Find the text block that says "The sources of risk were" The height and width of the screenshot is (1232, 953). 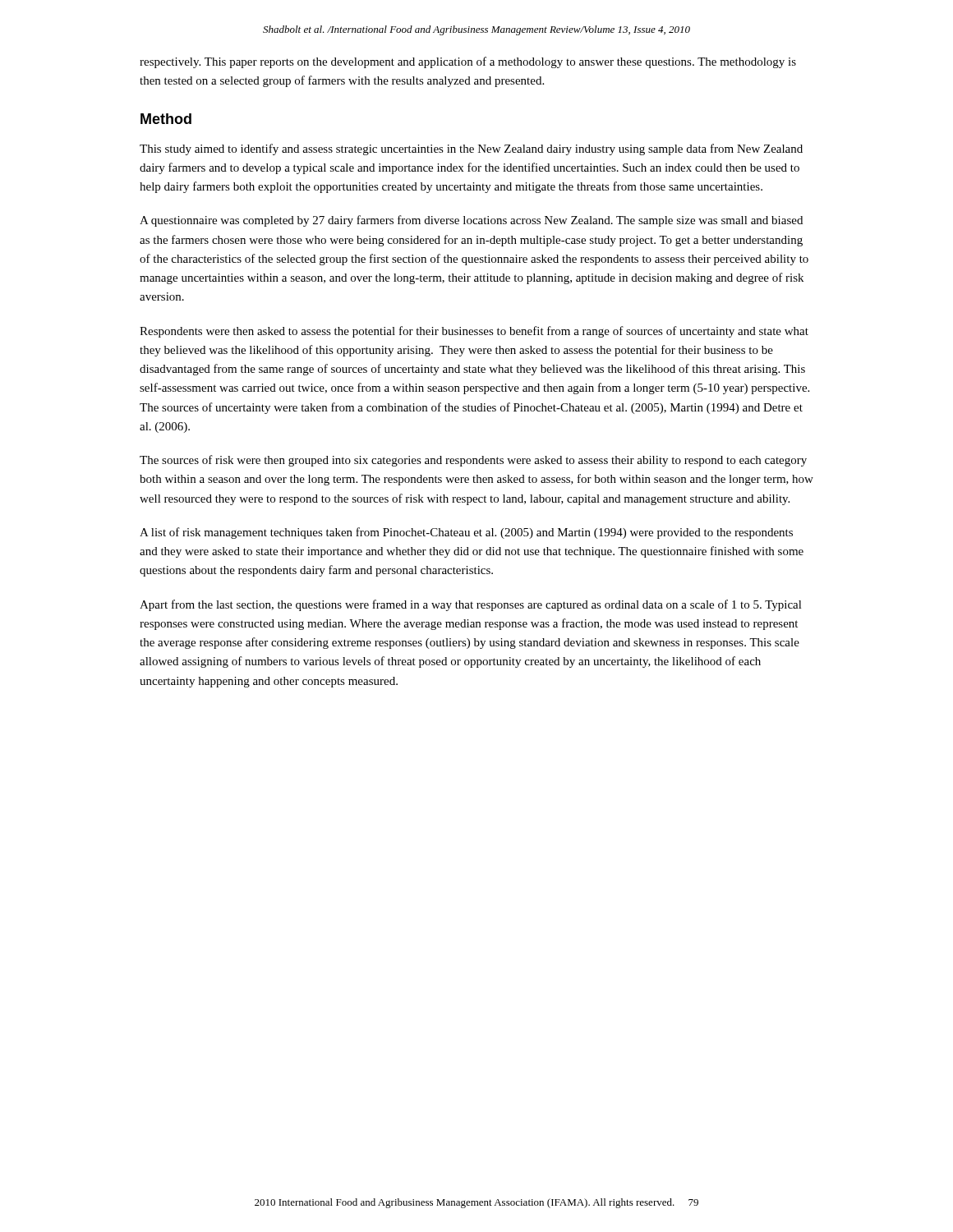tap(476, 479)
